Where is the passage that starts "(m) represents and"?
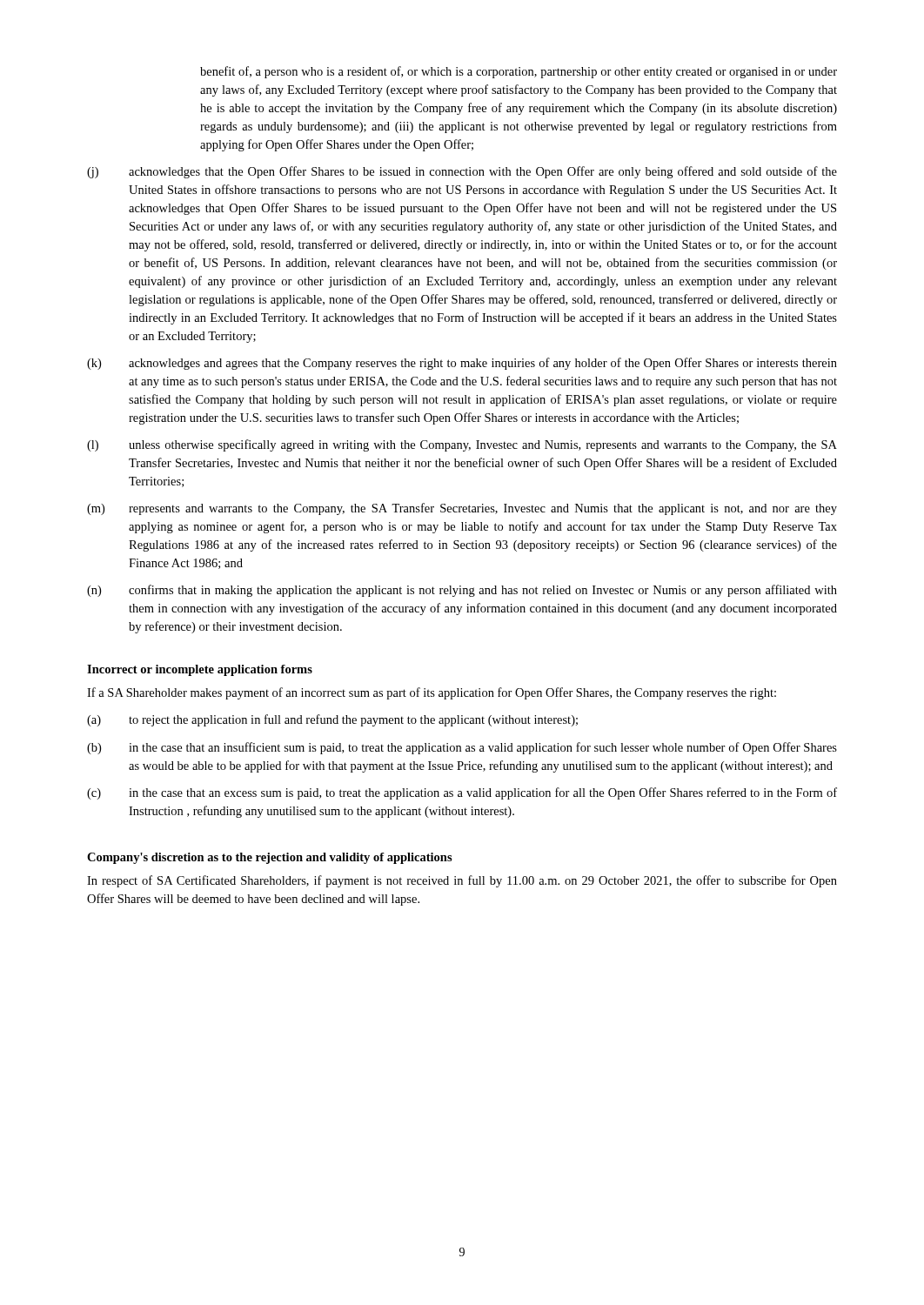 coord(462,536)
